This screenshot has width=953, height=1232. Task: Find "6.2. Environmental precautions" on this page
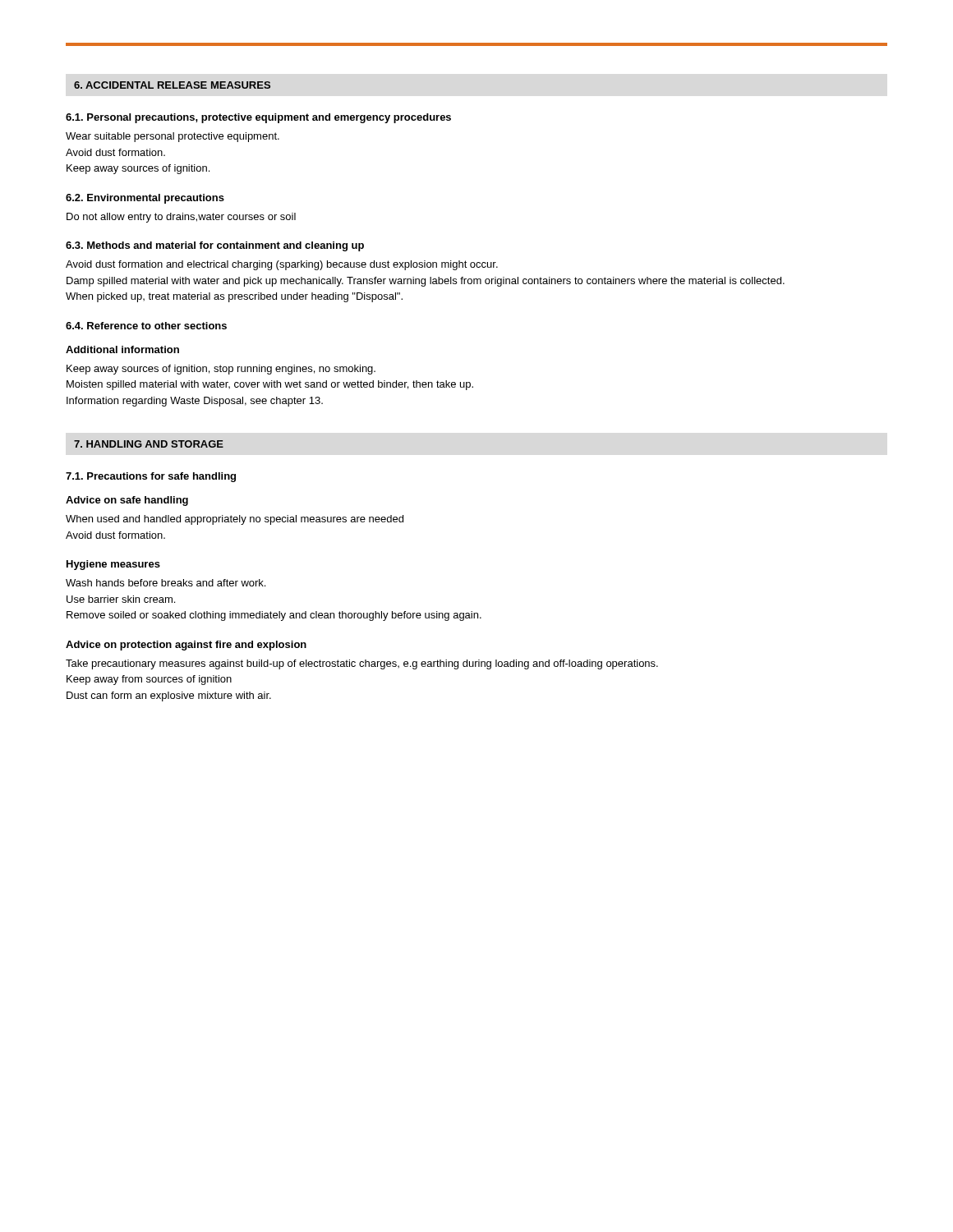pos(145,199)
